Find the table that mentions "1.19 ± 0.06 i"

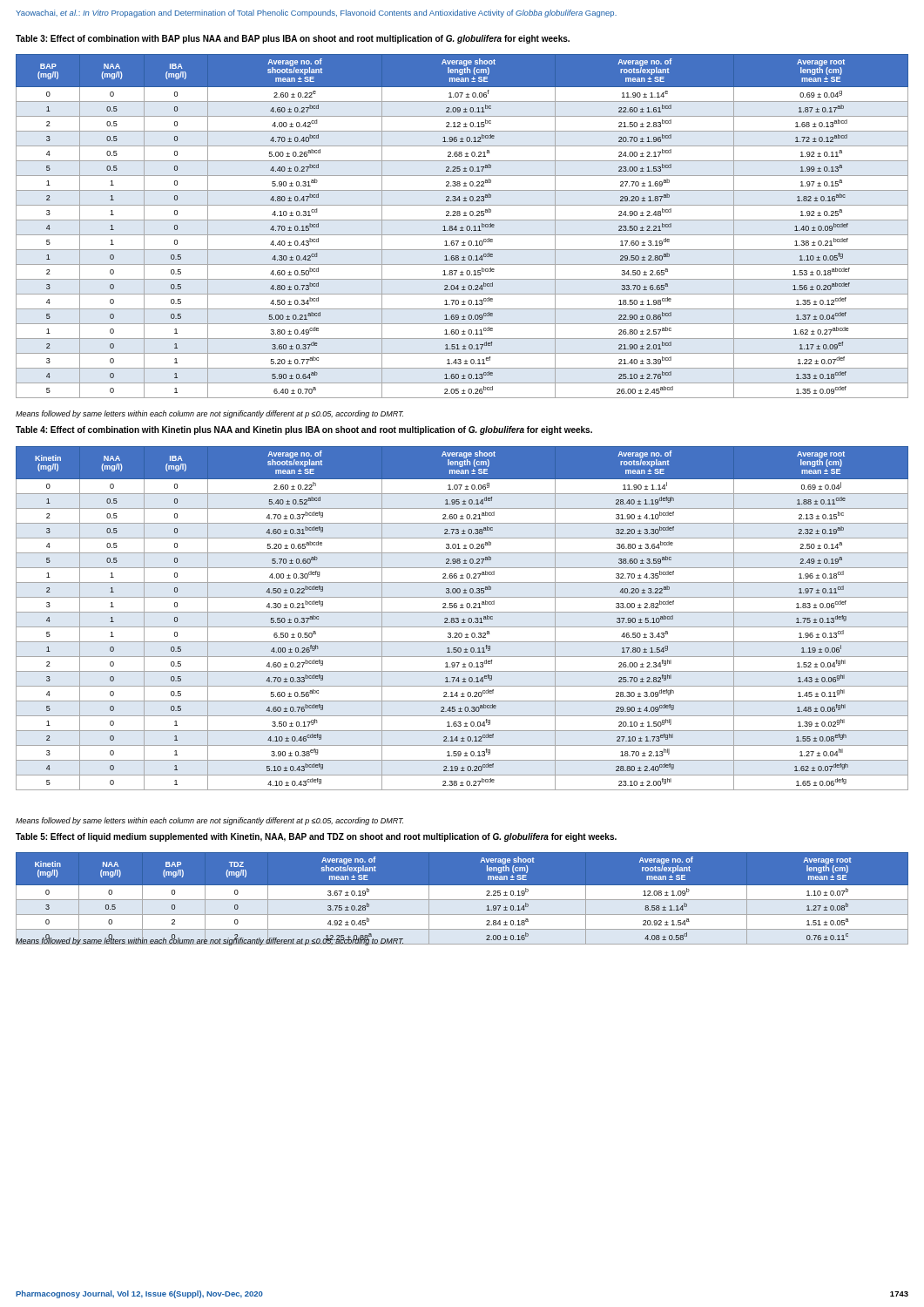tap(462, 618)
